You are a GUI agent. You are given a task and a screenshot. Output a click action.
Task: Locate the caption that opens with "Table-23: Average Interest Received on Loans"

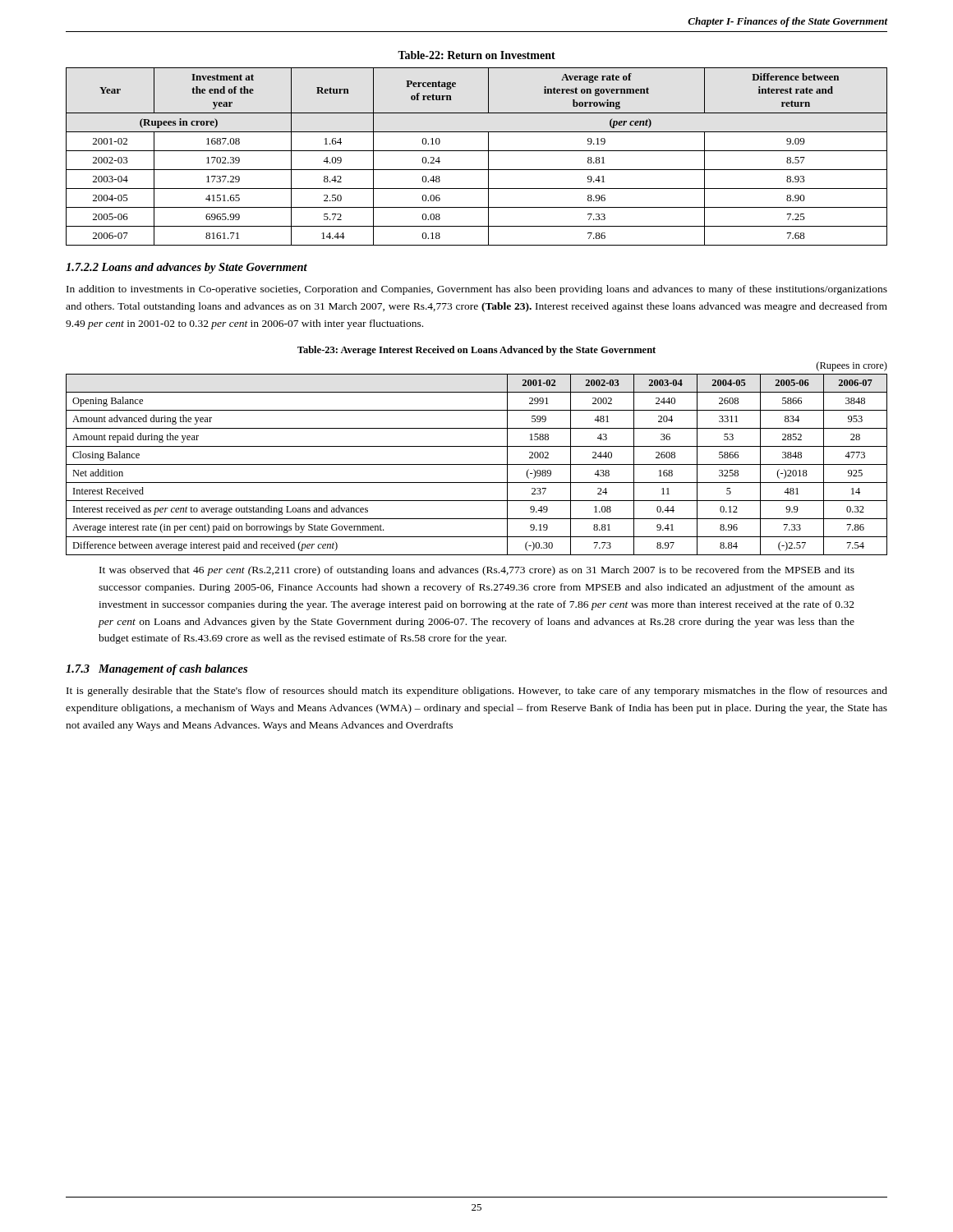[x=476, y=350]
